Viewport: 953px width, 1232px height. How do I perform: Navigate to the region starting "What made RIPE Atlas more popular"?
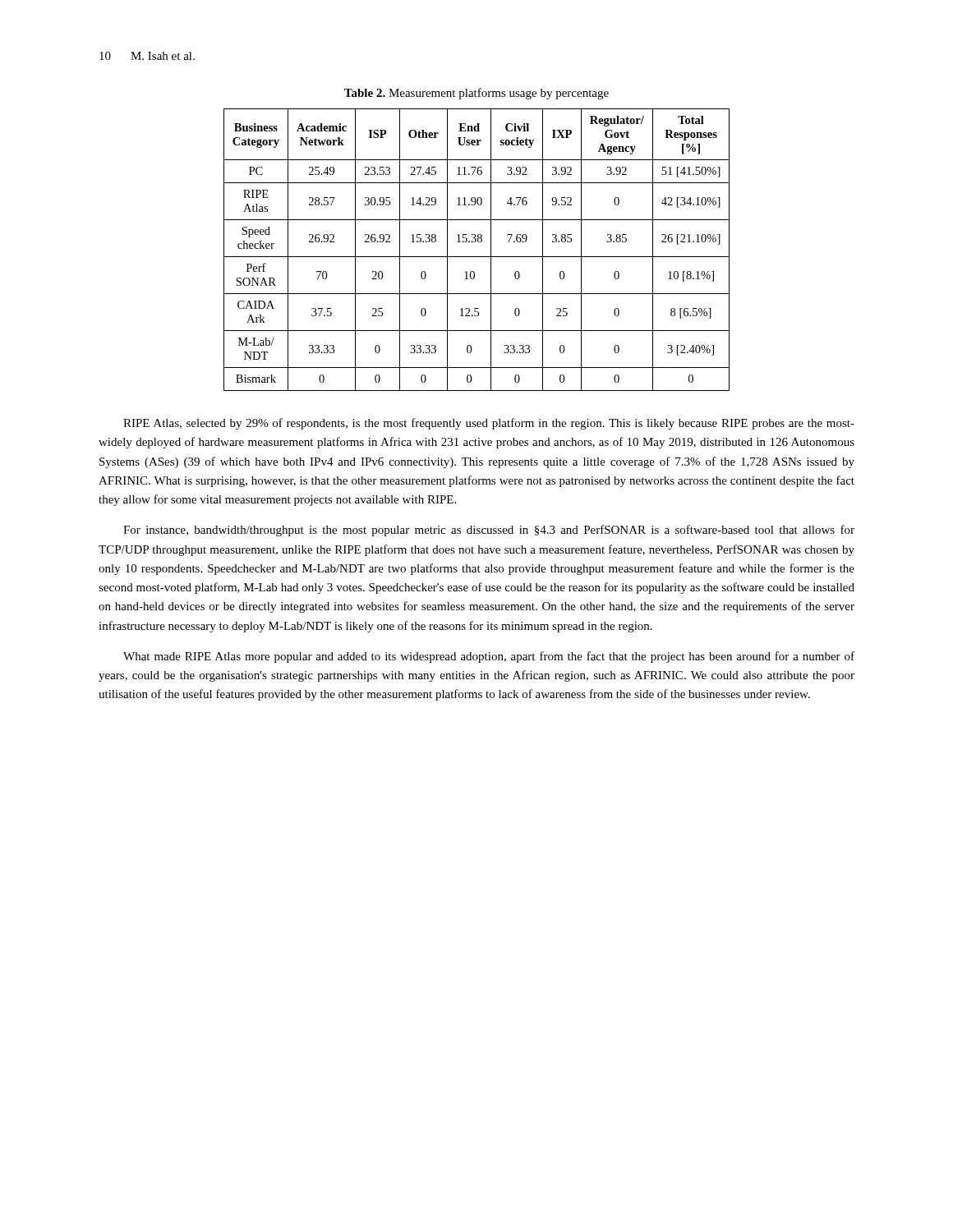476,675
